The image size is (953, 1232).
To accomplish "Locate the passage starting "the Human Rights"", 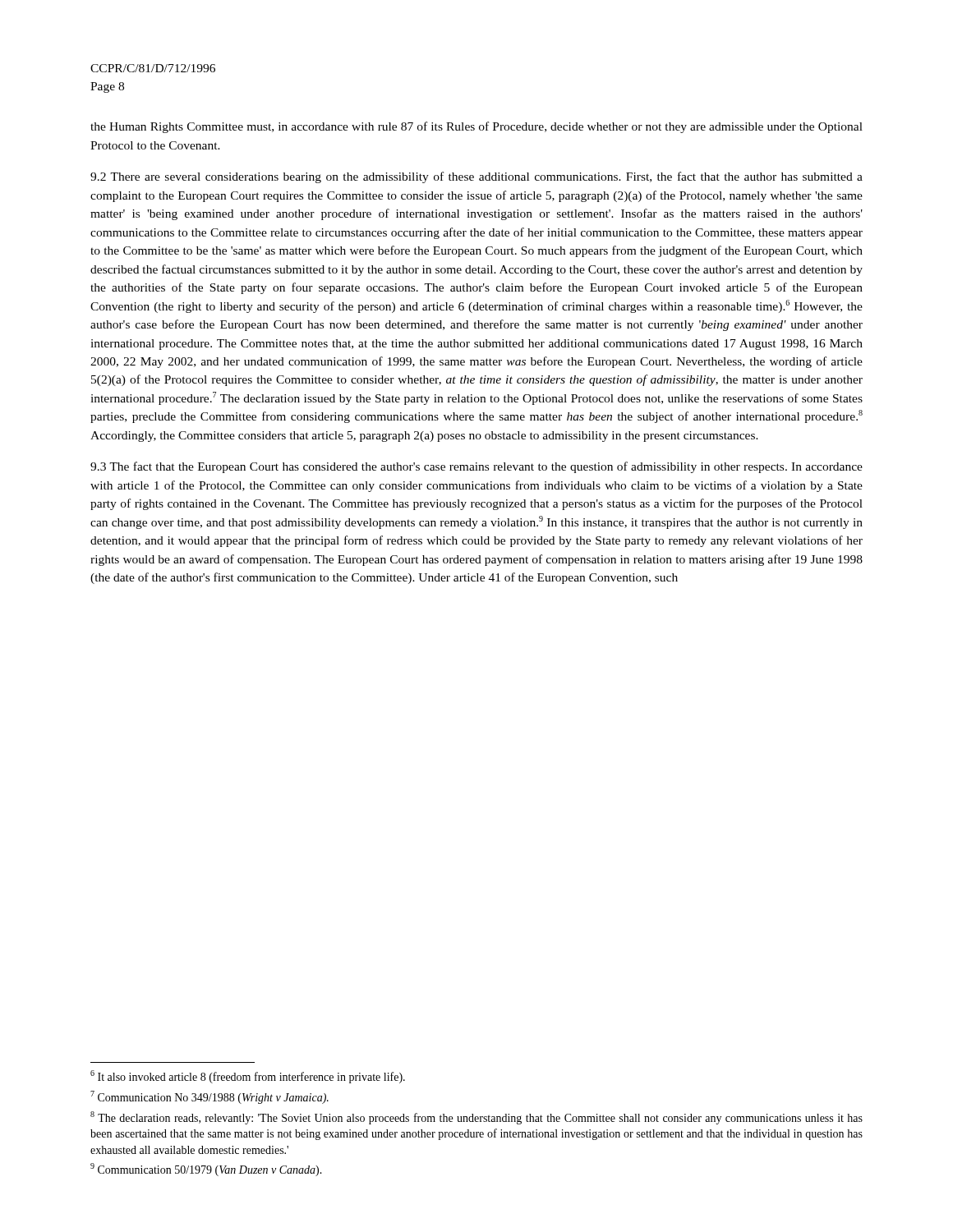I will click(x=476, y=136).
